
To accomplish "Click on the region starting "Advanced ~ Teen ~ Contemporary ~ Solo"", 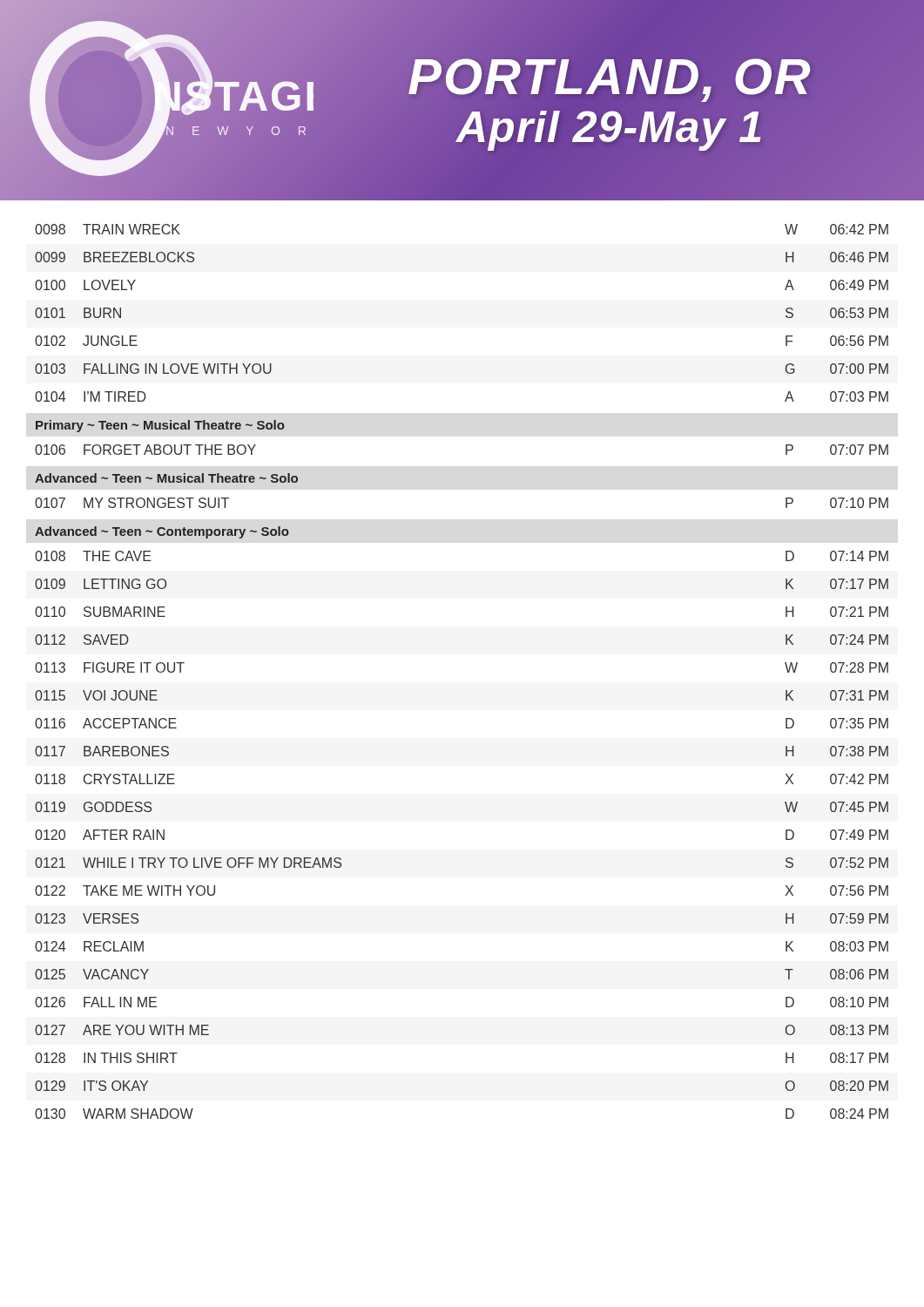I will [162, 531].
